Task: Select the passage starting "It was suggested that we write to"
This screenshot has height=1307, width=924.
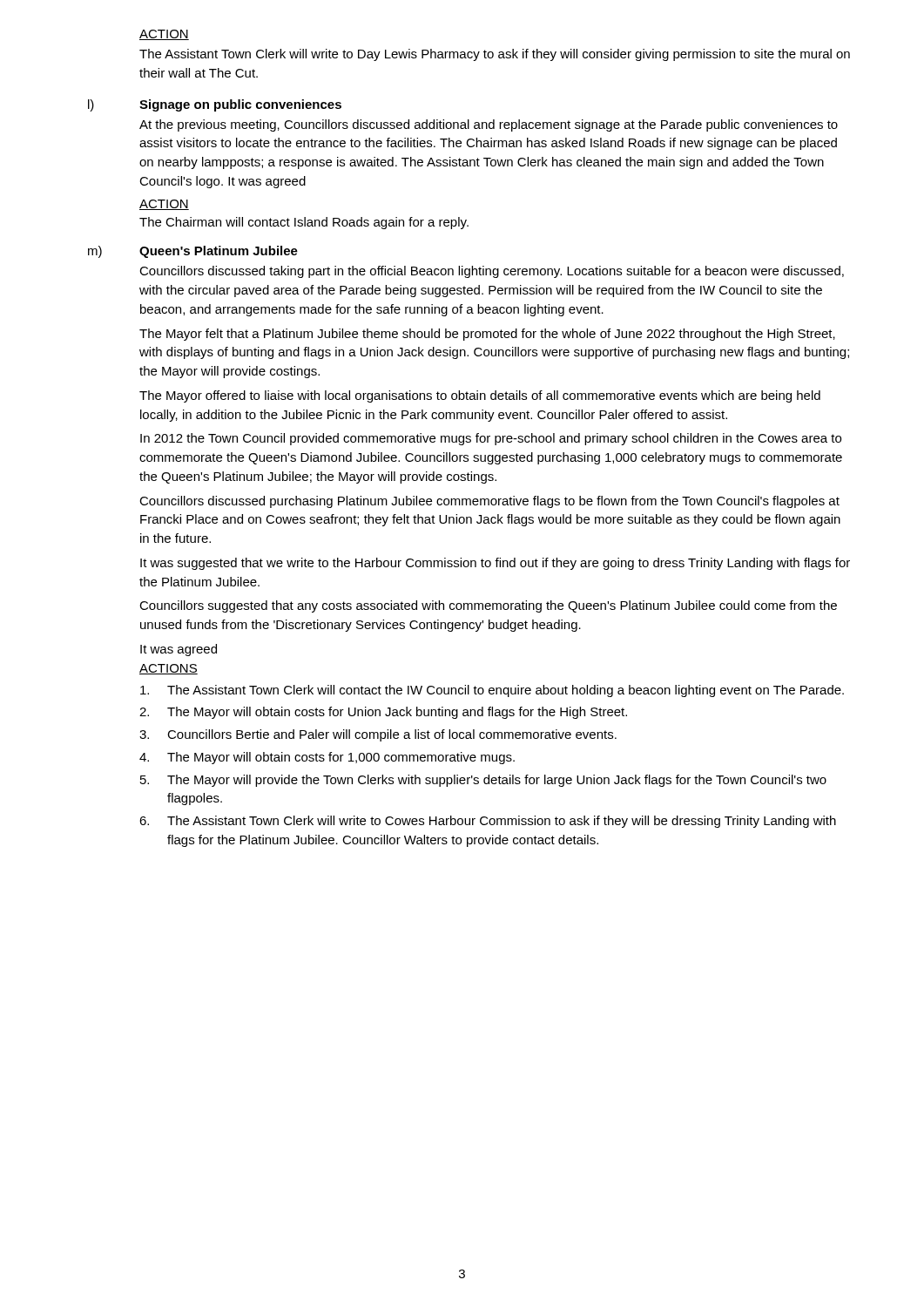Action: [x=496, y=572]
